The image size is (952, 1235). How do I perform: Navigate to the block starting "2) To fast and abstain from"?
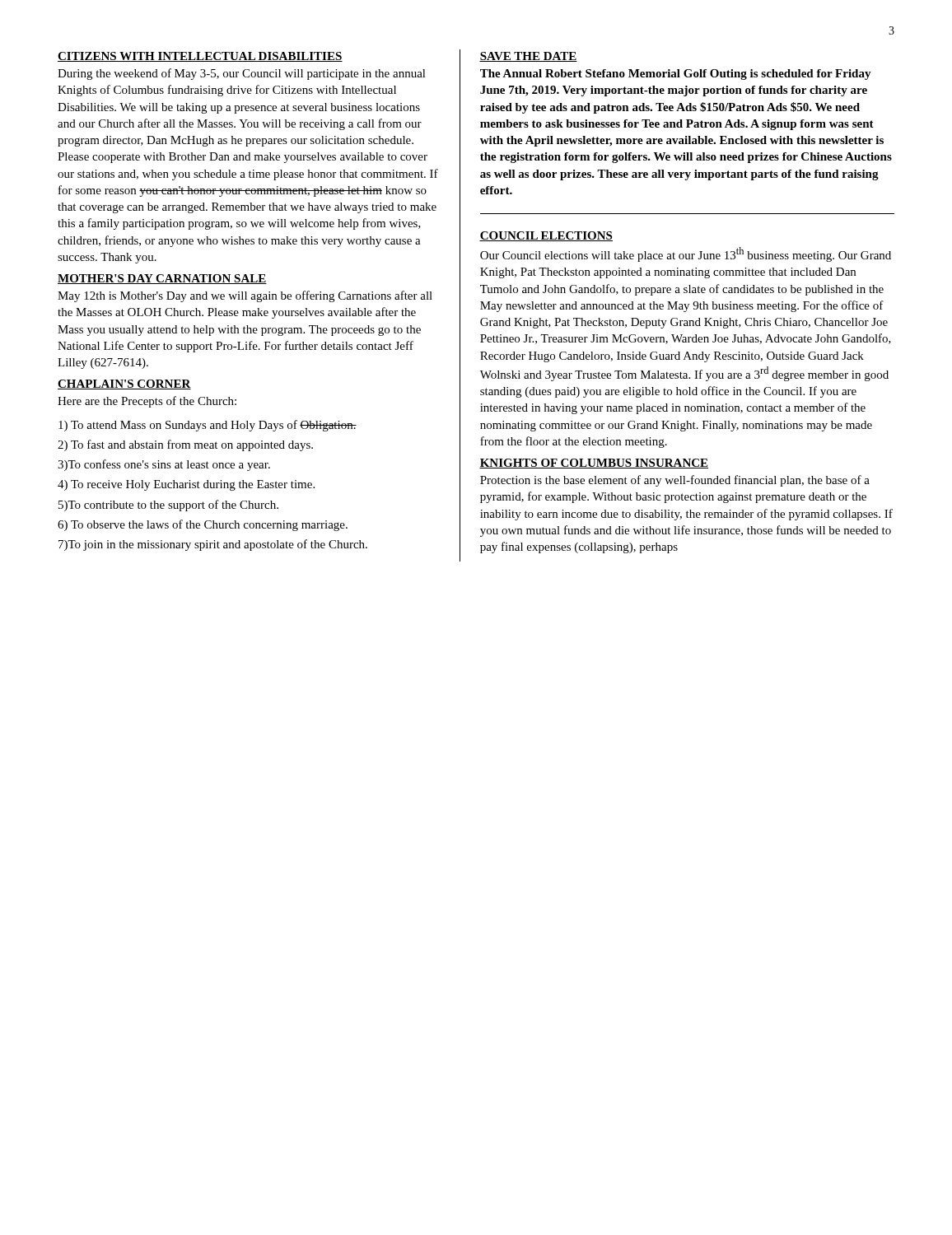[x=249, y=445]
